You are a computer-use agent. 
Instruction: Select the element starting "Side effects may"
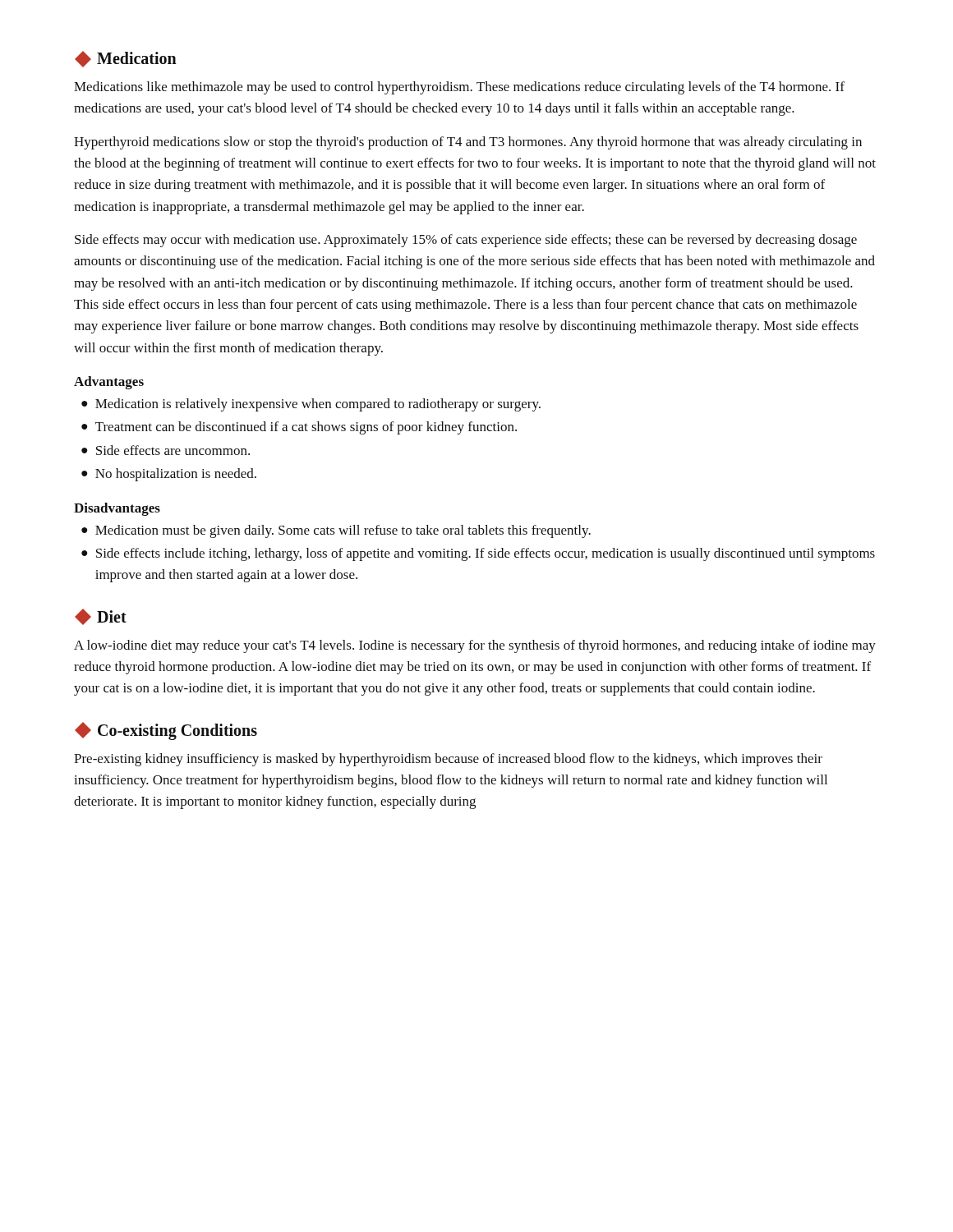tap(474, 294)
